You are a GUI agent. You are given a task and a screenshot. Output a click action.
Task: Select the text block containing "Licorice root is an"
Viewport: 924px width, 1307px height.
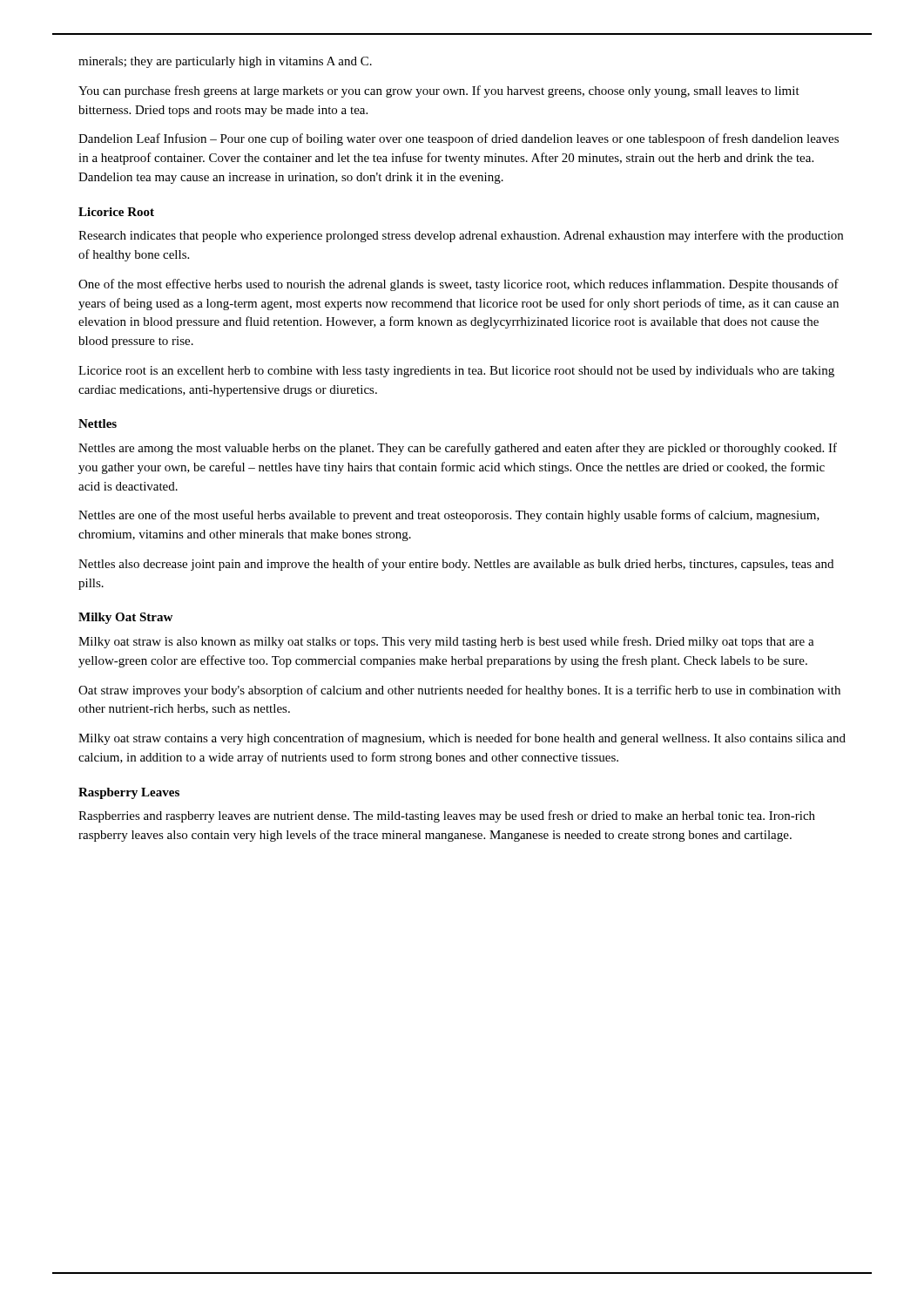click(456, 380)
